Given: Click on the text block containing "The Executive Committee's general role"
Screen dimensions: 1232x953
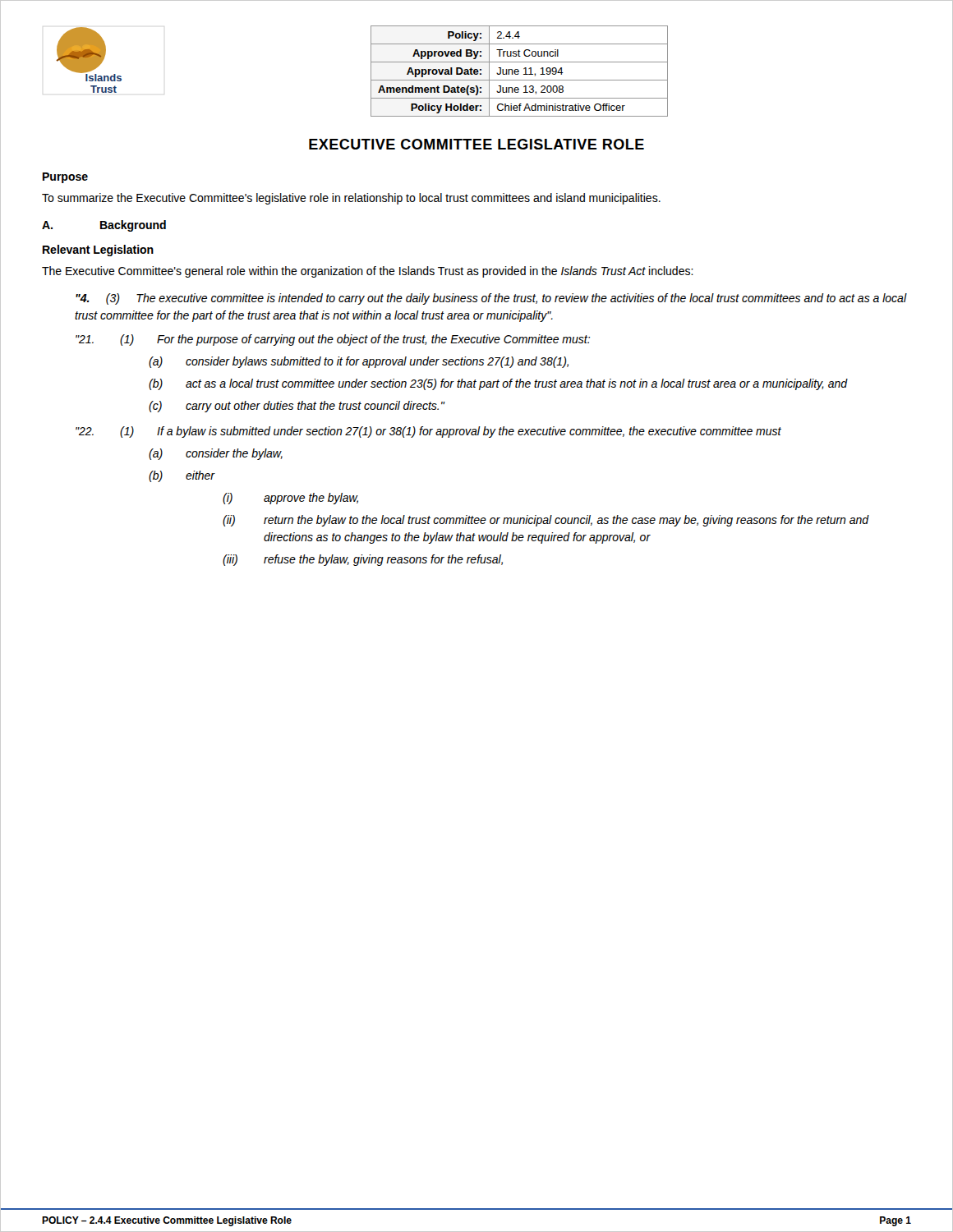Looking at the screenshot, I should 368,271.
